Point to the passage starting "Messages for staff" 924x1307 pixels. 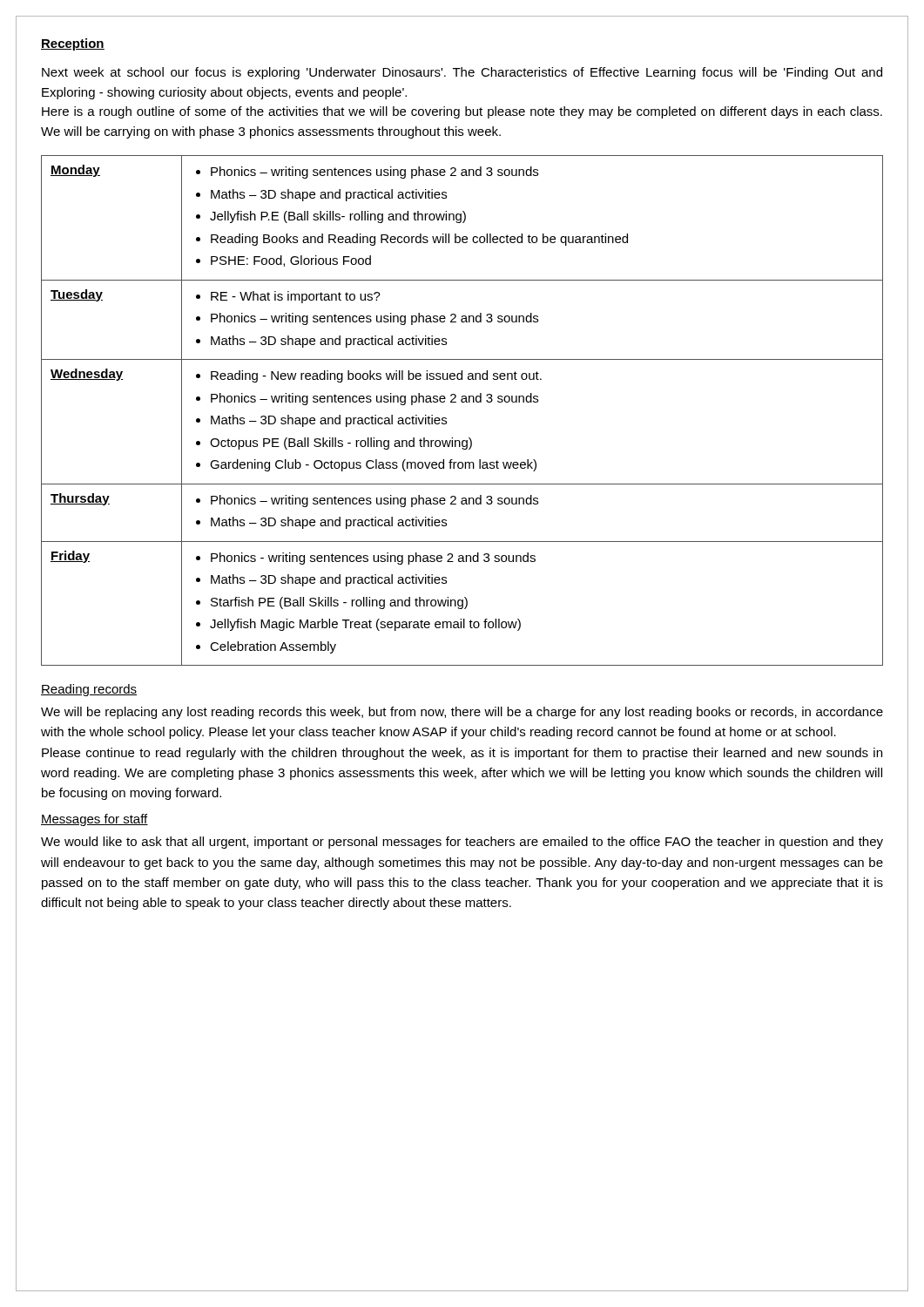pyautogui.click(x=94, y=819)
